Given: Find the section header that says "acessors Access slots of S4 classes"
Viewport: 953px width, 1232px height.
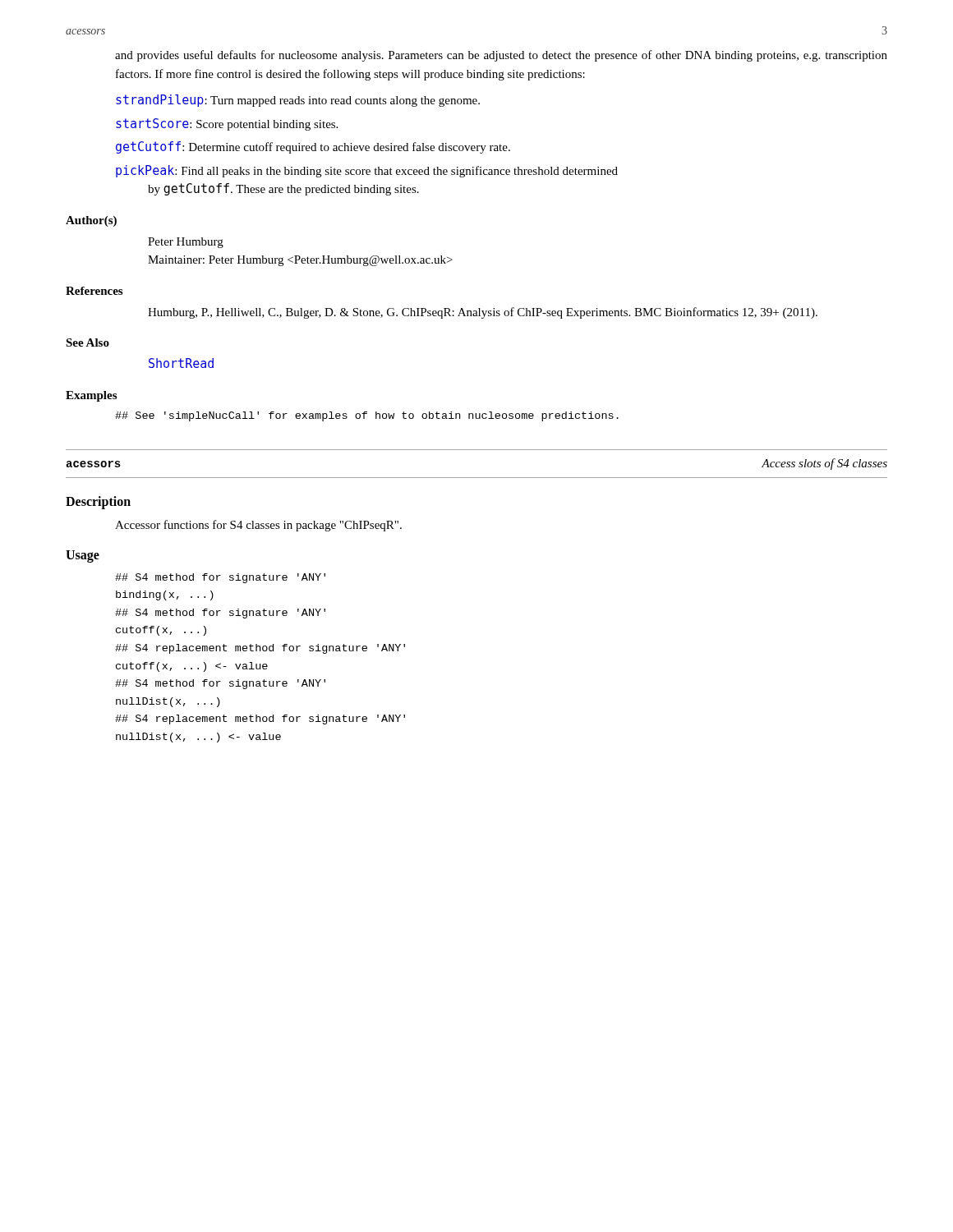Looking at the screenshot, I should [x=90, y=464].
